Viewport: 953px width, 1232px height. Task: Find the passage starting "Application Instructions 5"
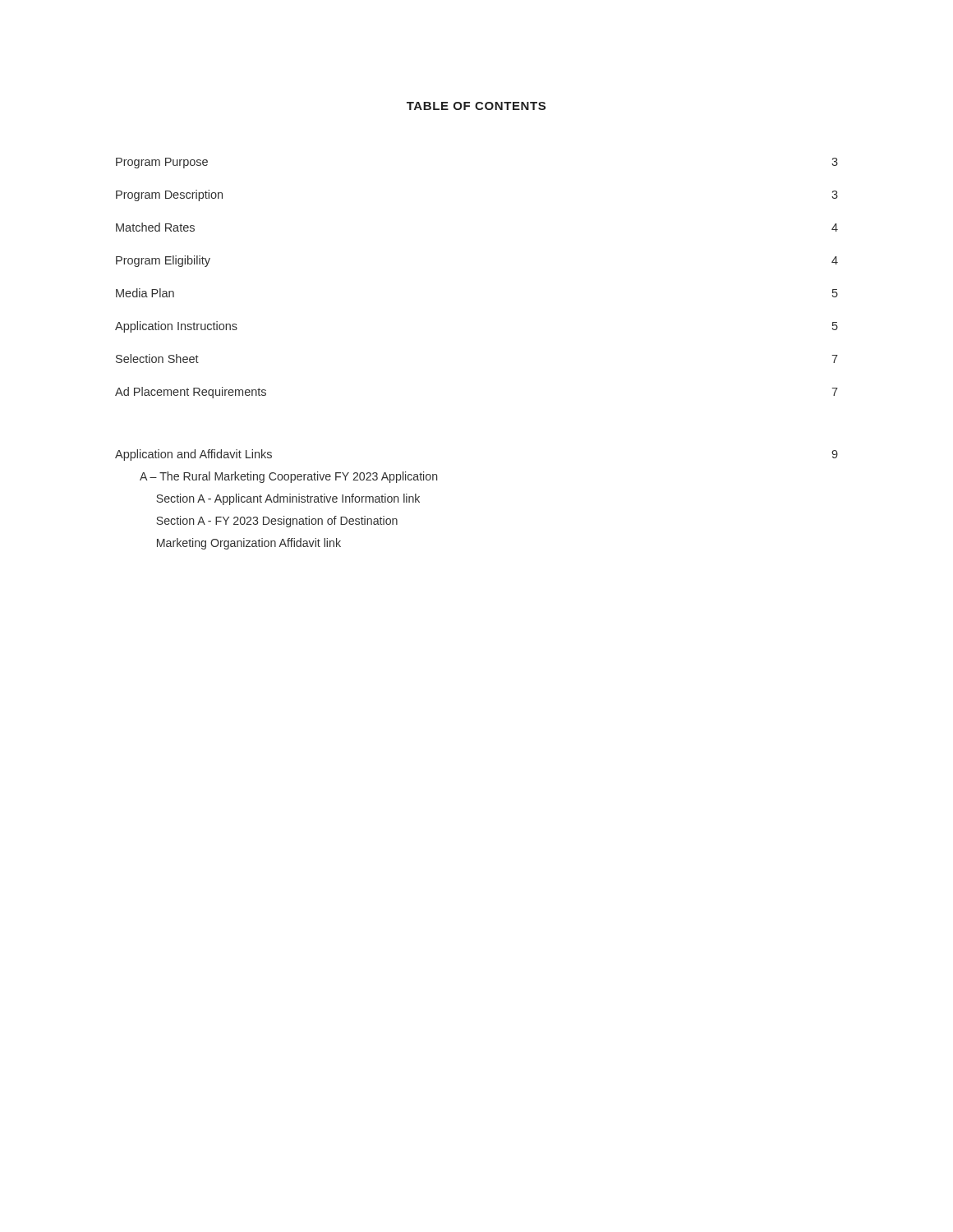click(x=178, y=326)
